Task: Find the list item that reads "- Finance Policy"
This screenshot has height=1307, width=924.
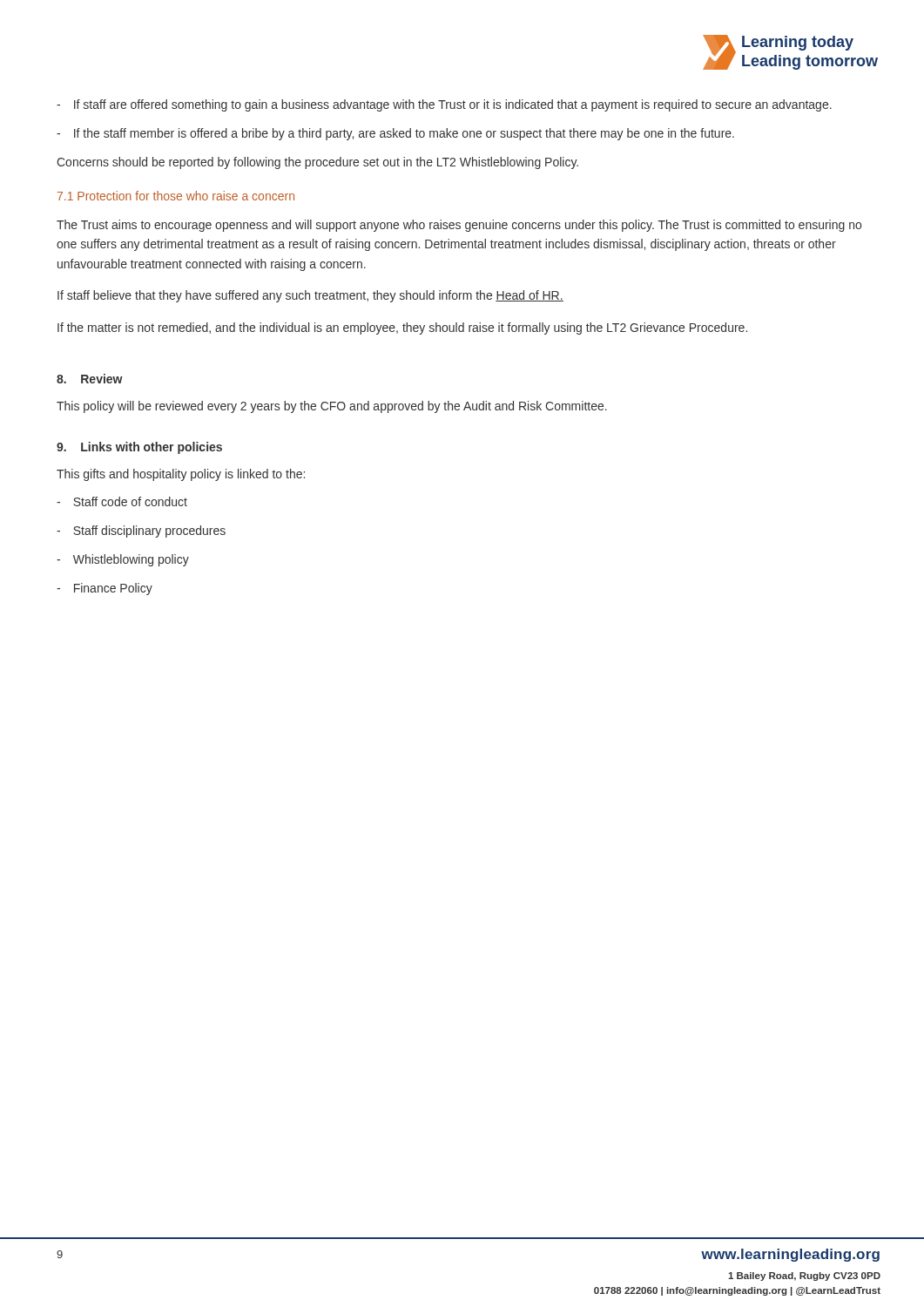Action: click(105, 589)
